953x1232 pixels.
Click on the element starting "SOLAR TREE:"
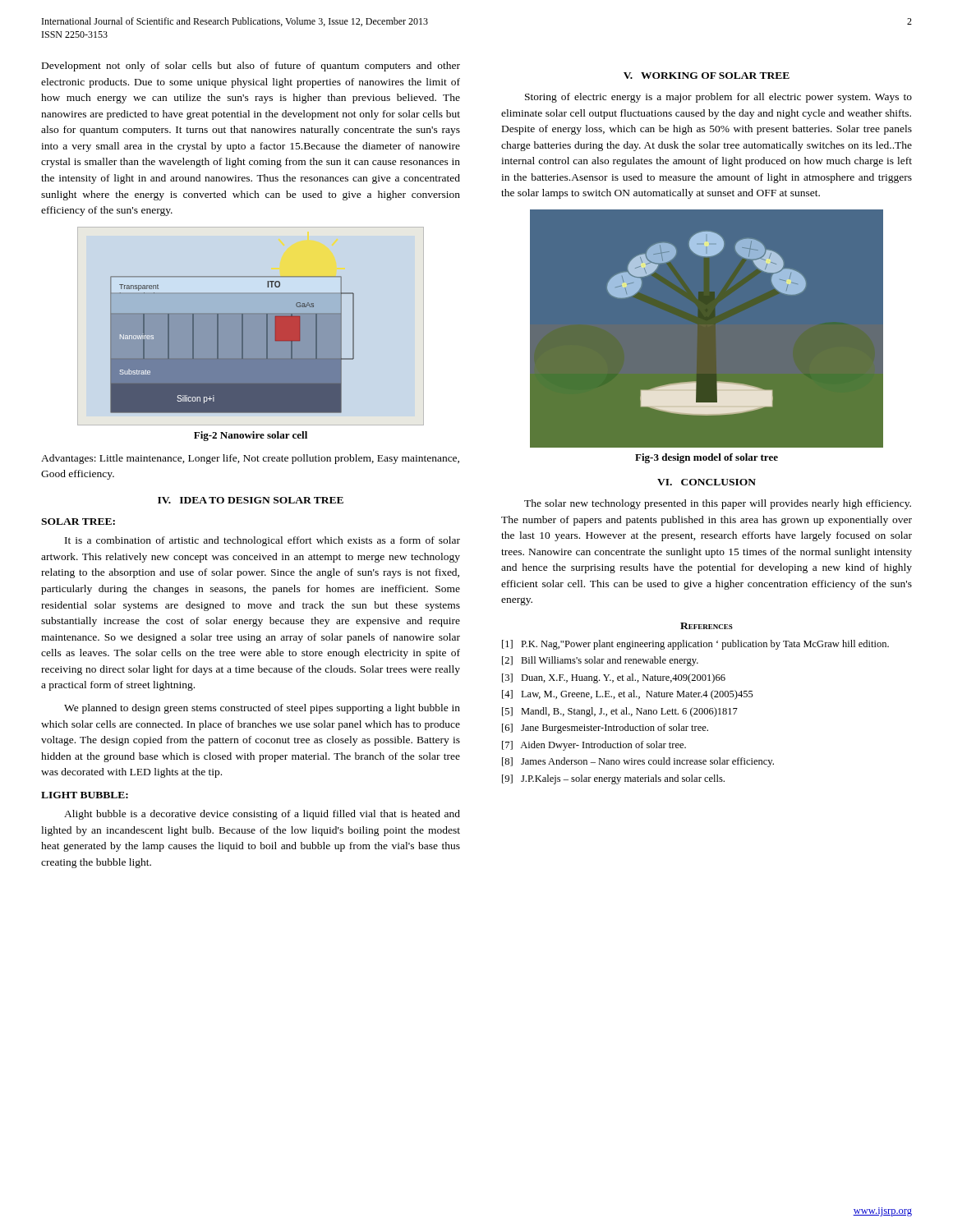pyautogui.click(x=78, y=522)
